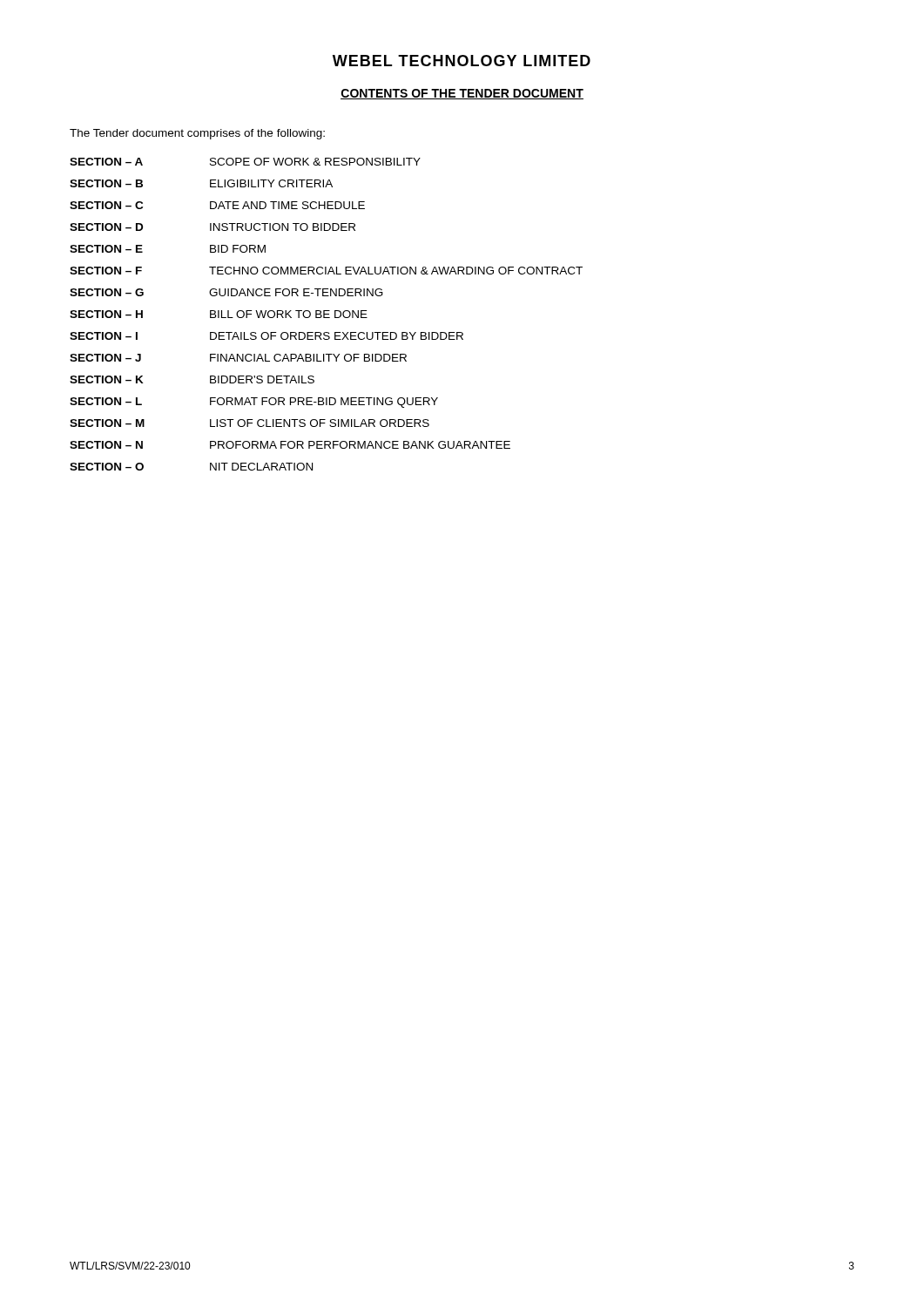Select the passage starting "CONTENTS OF THE TENDER"
The image size is (924, 1307).
pos(462,93)
